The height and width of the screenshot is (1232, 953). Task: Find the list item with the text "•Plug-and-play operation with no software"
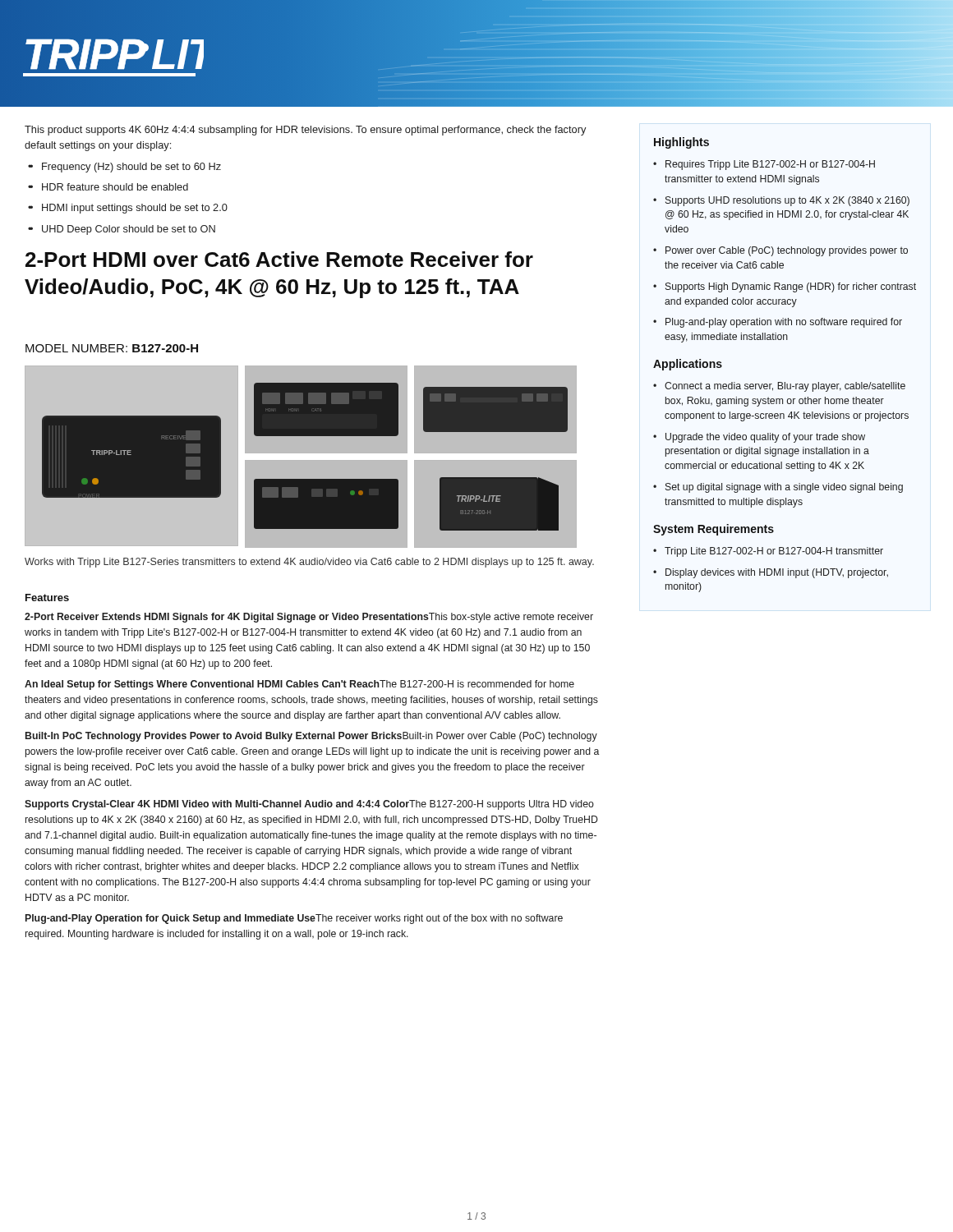click(778, 329)
